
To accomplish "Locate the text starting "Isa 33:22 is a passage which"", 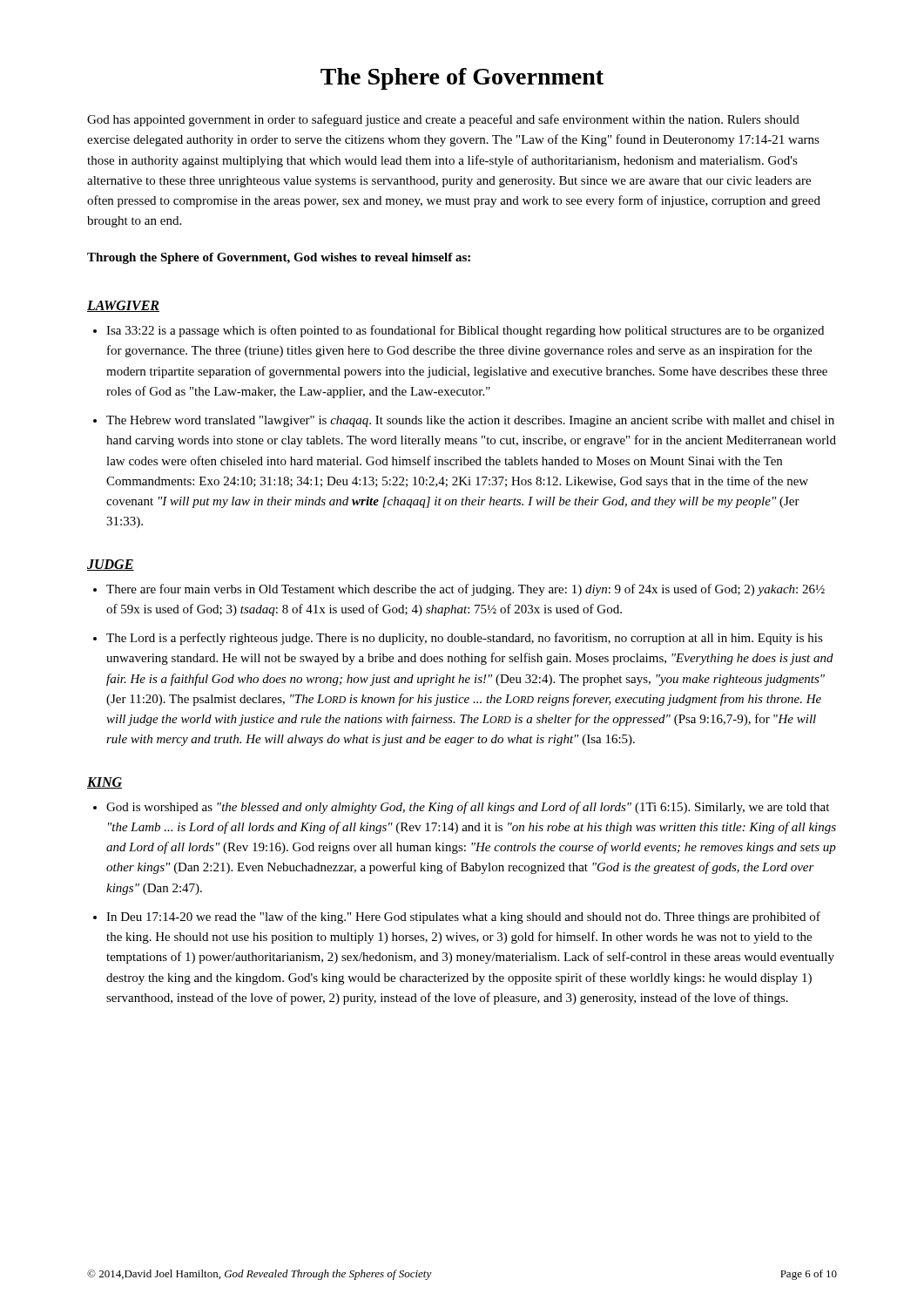I will pos(467,361).
